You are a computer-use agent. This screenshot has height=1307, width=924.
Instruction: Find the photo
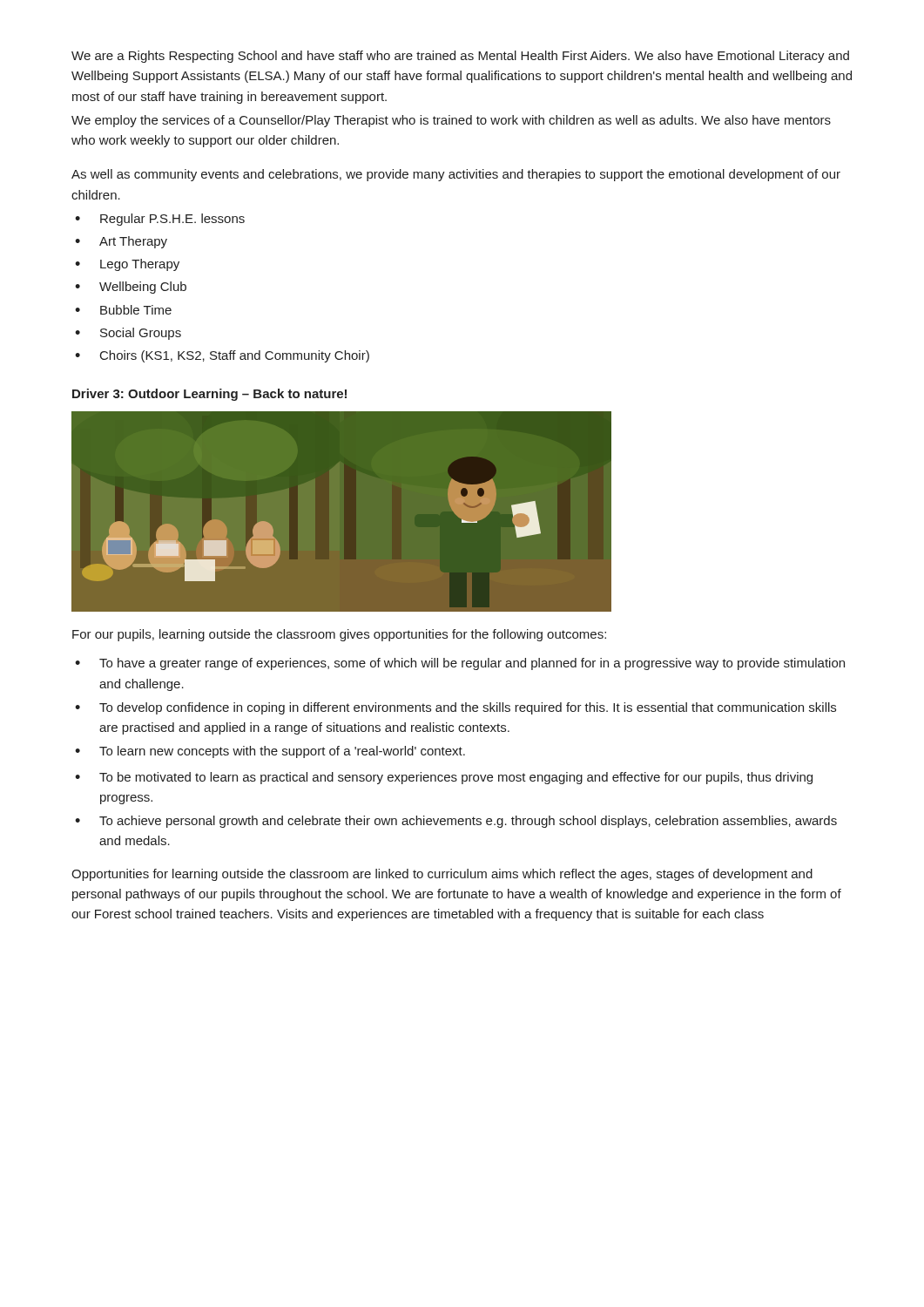(x=462, y=511)
